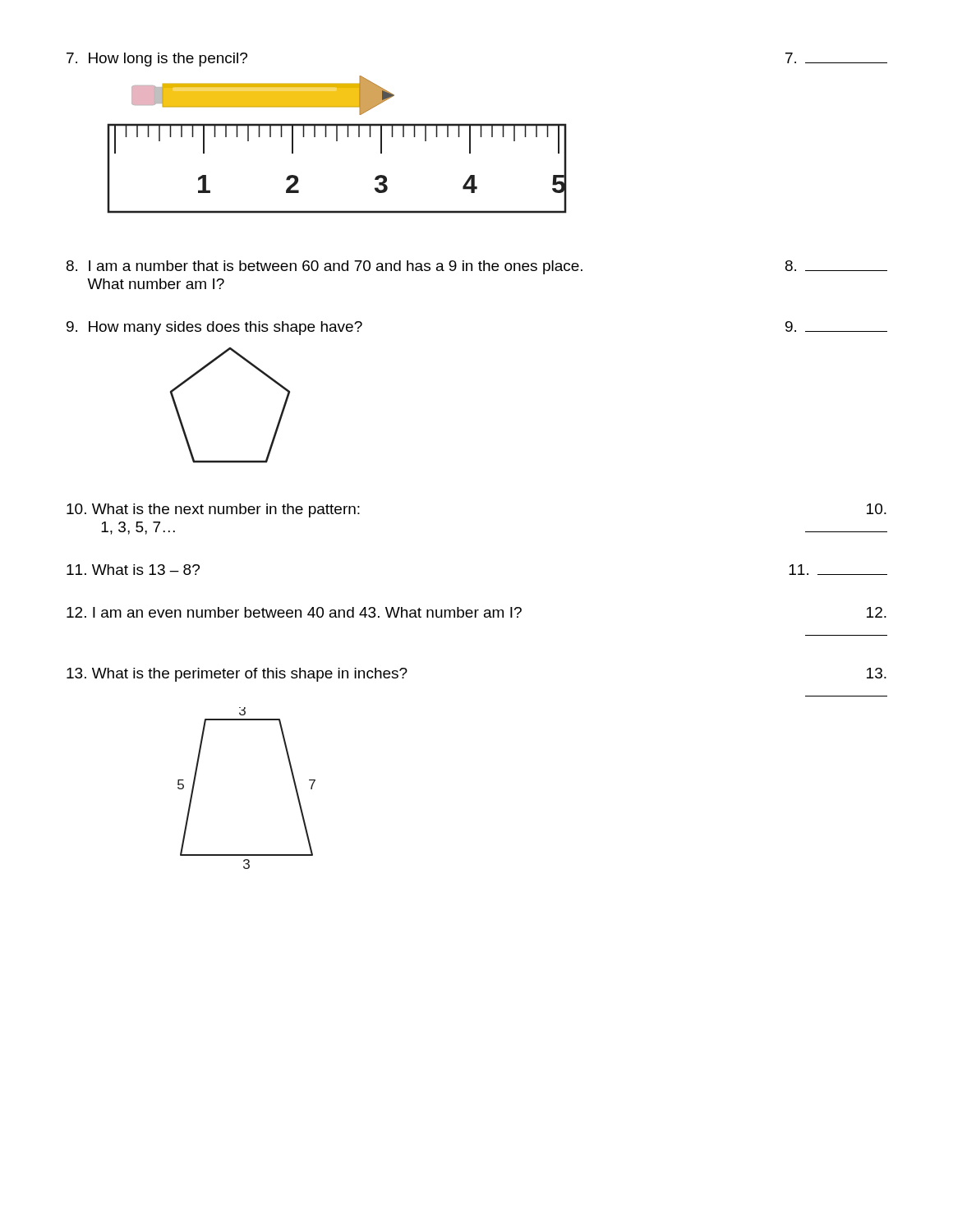Find the list item that says "11. What is"

click(x=134, y=570)
